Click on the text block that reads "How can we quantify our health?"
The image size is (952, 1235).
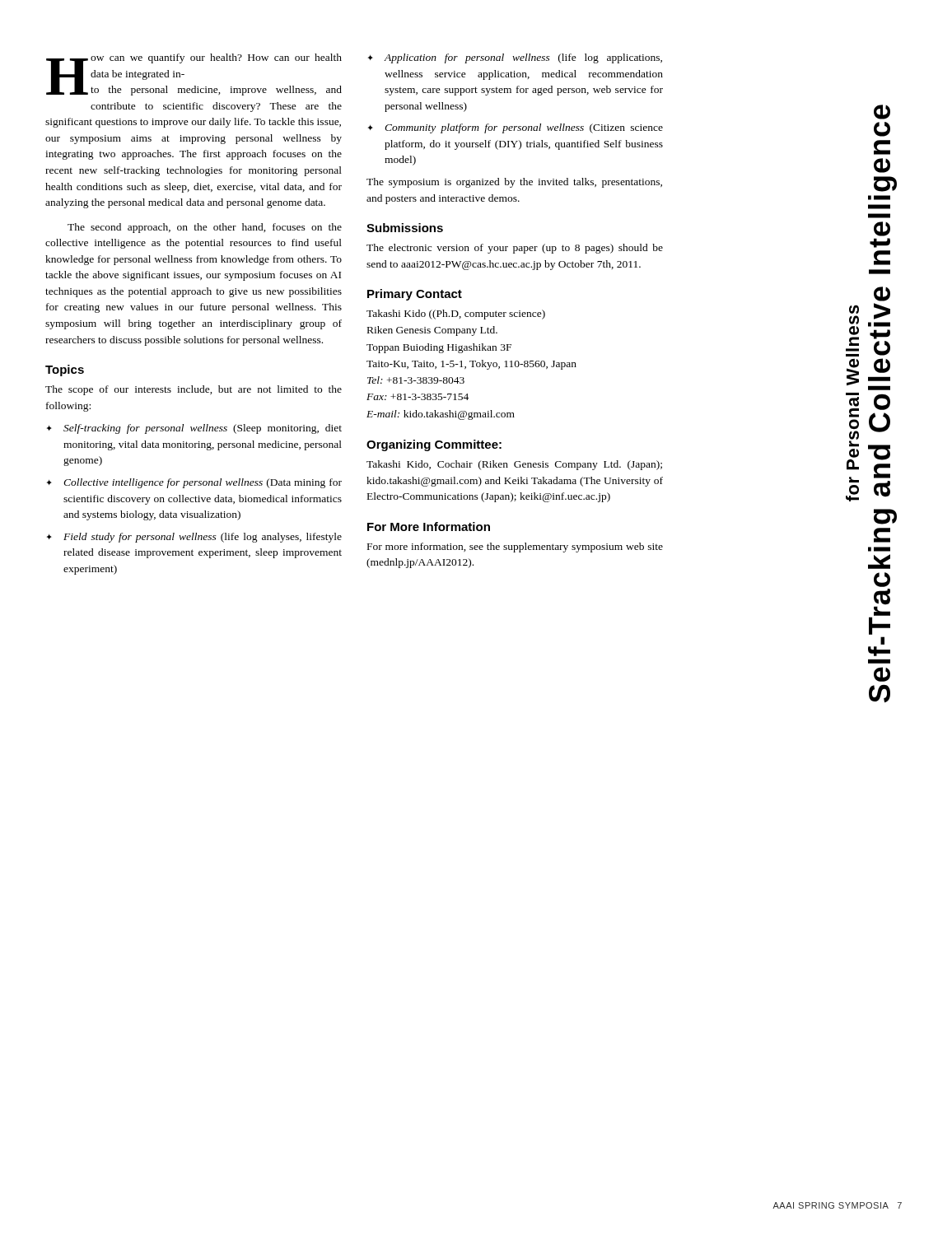[194, 129]
